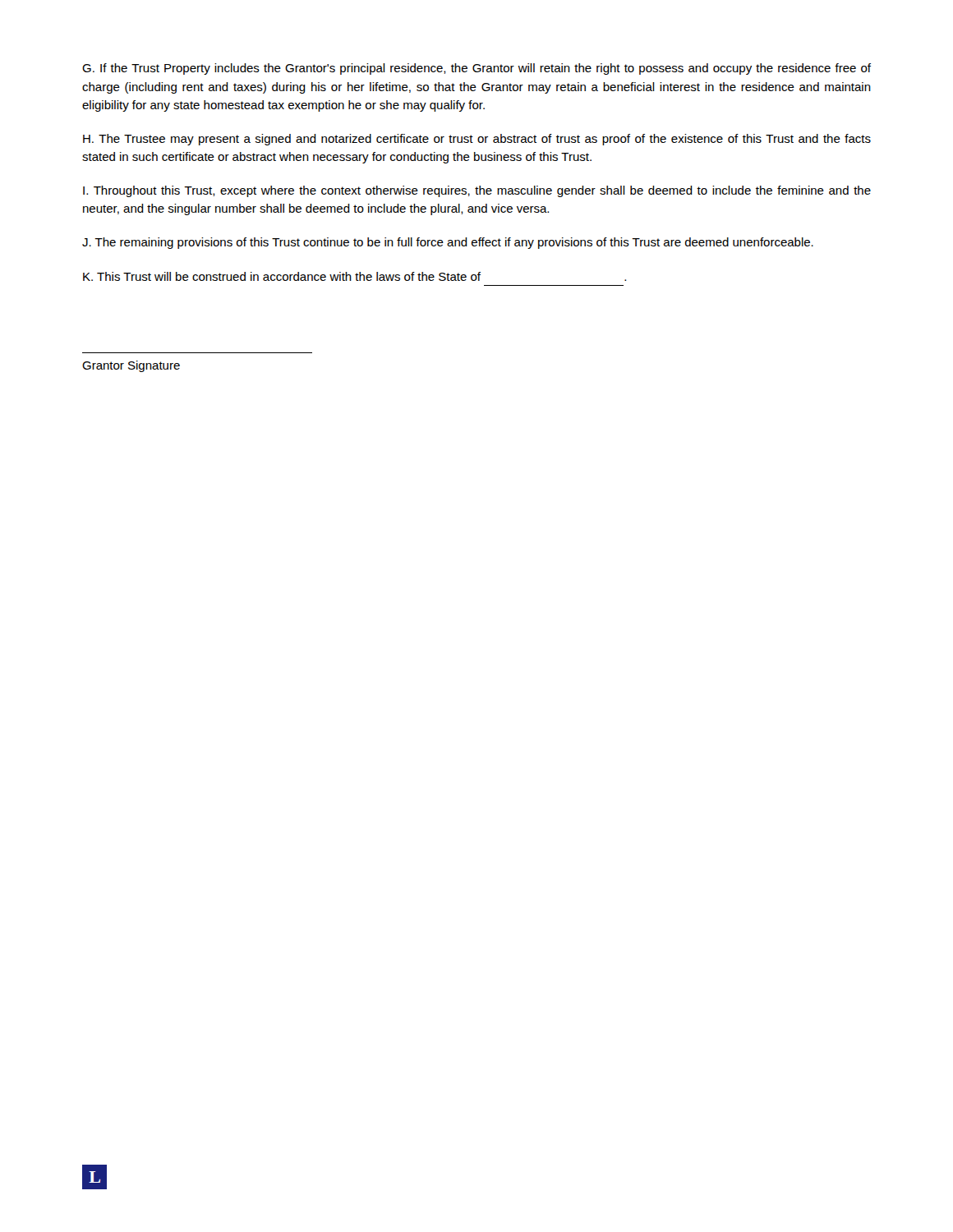The height and width of the screenshot is (1232, 953).
Task: Point to the element starting "I. Throughout this Trust,"
Action: coord(476,199)
